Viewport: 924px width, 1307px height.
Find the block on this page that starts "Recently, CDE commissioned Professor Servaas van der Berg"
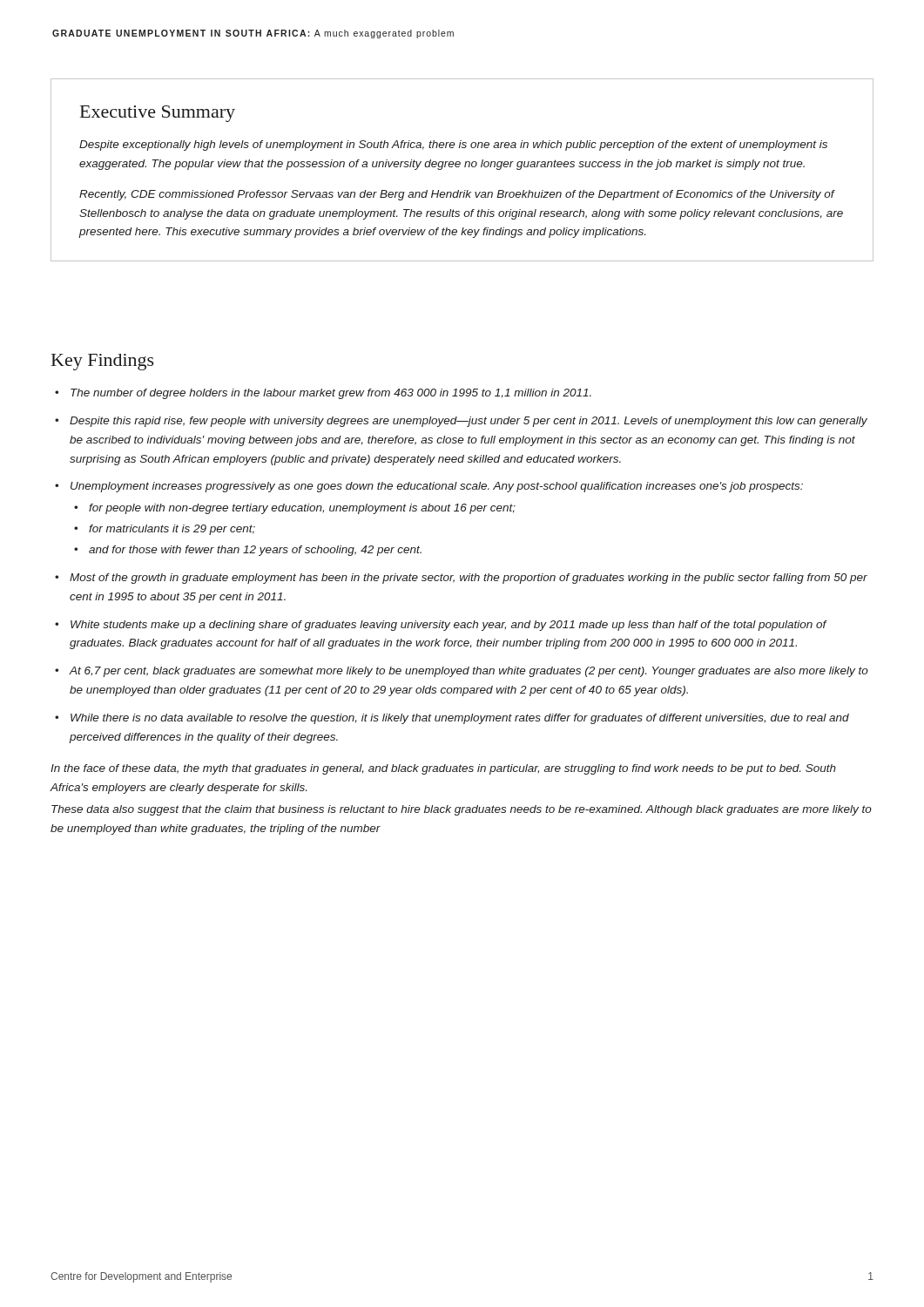[461, 213]
